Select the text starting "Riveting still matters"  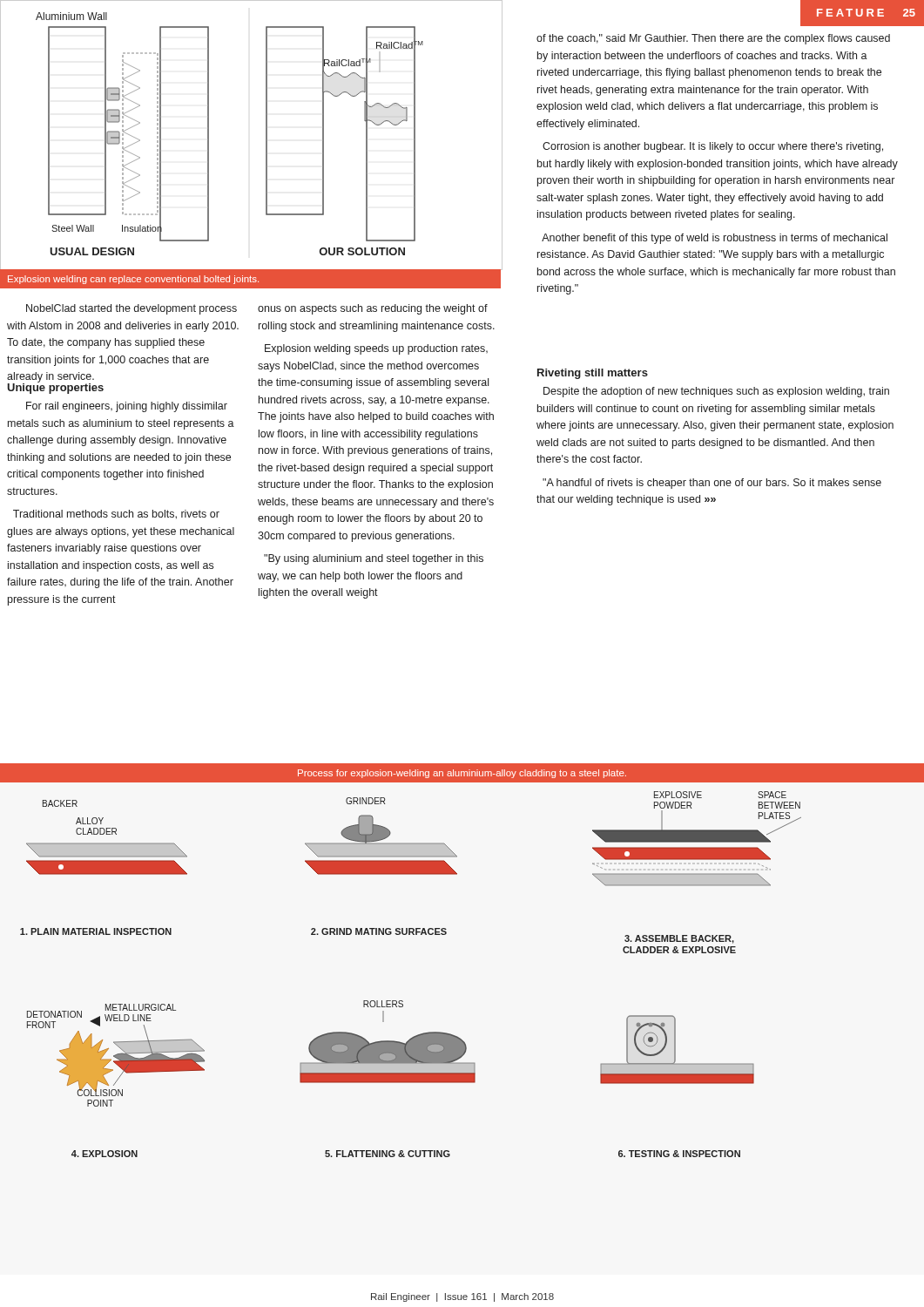click(x=593, y=374)
